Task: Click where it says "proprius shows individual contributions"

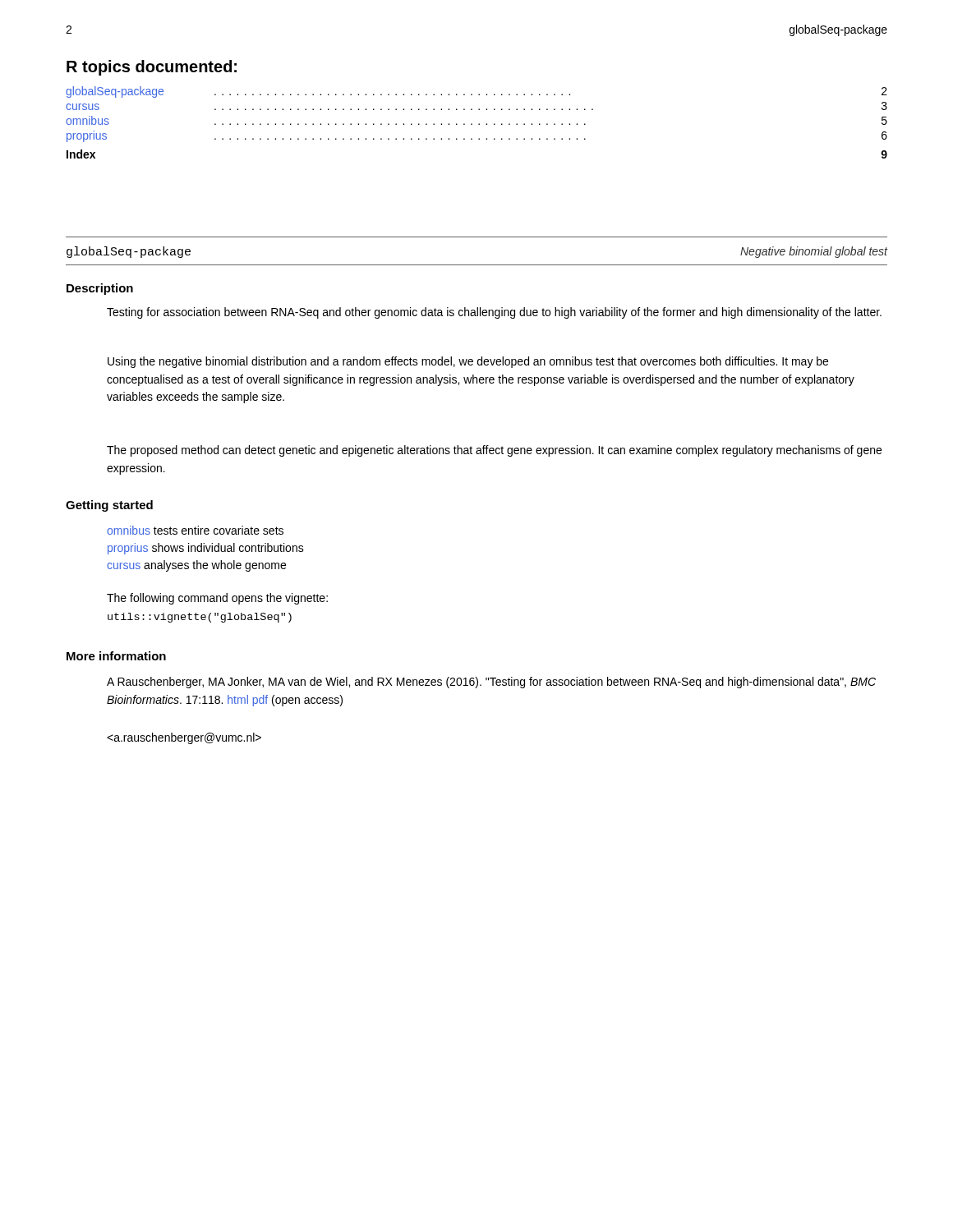Action: [205, 548]
